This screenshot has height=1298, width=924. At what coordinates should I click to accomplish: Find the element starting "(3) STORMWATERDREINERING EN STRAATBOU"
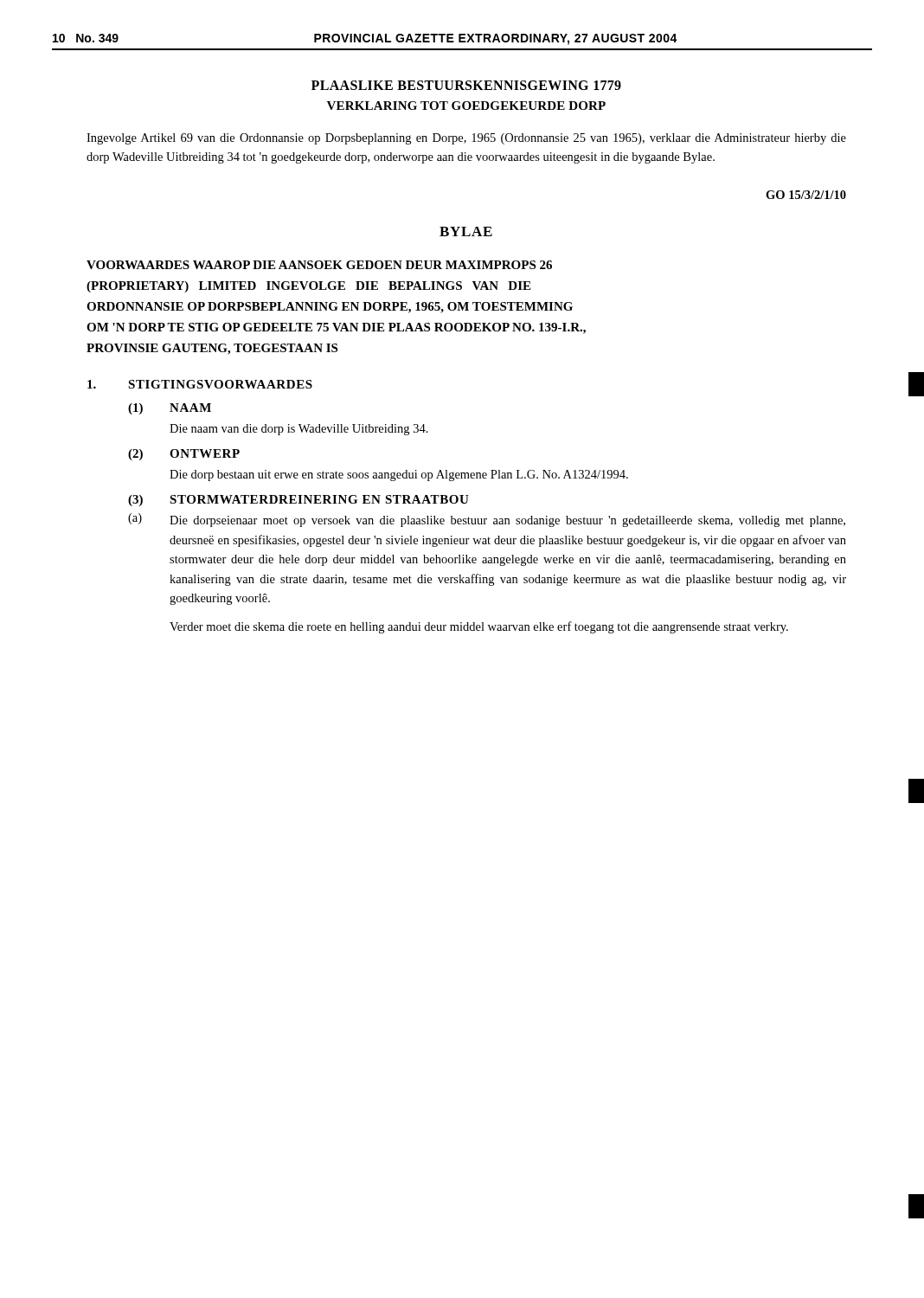299,500
